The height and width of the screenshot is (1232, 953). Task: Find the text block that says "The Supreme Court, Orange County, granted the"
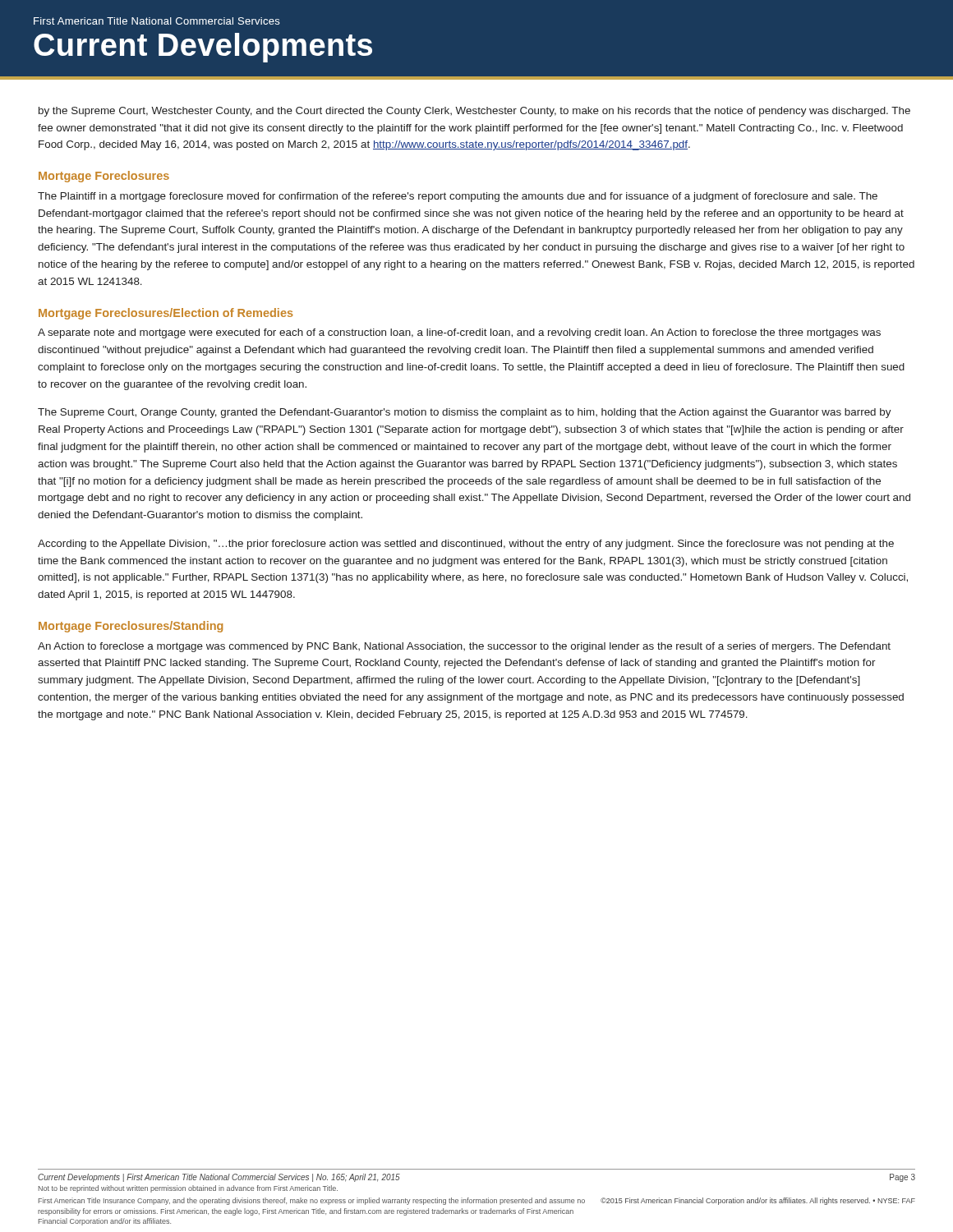(x=474, y=463)
